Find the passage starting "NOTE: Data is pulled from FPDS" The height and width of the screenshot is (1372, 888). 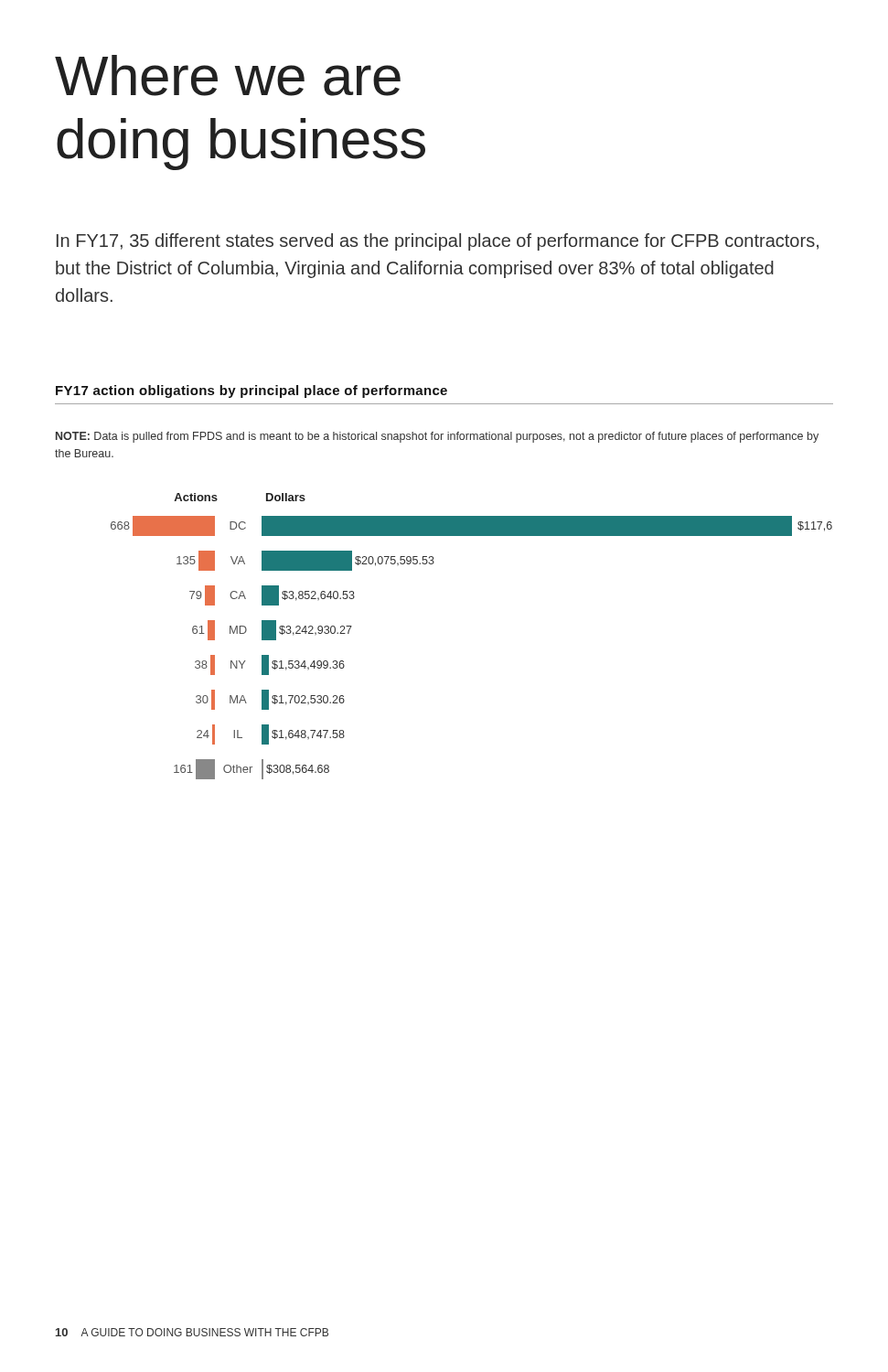(x=437, y=445)
